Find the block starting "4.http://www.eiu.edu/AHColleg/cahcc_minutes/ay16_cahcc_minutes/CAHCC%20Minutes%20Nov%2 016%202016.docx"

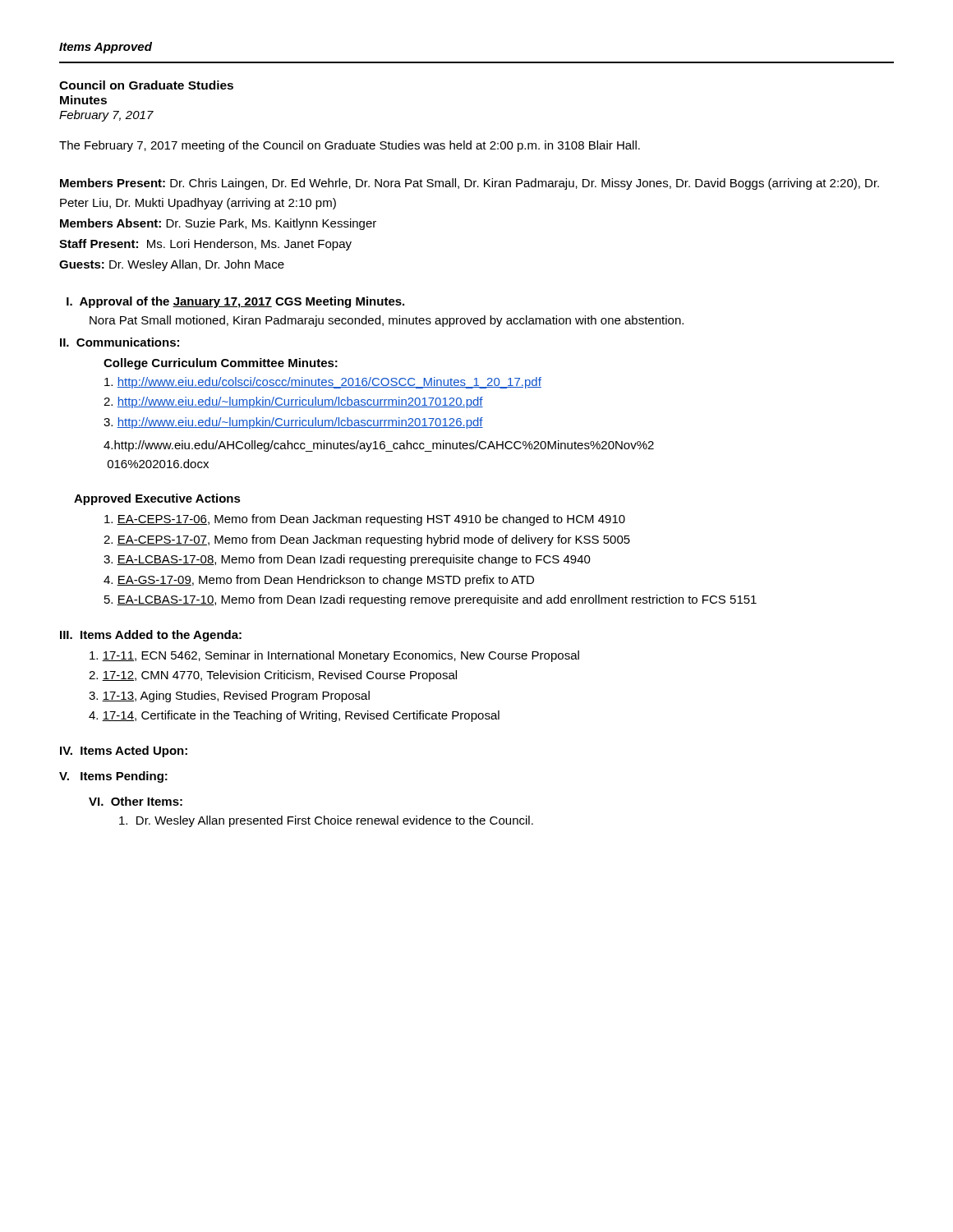coord(379,454)
